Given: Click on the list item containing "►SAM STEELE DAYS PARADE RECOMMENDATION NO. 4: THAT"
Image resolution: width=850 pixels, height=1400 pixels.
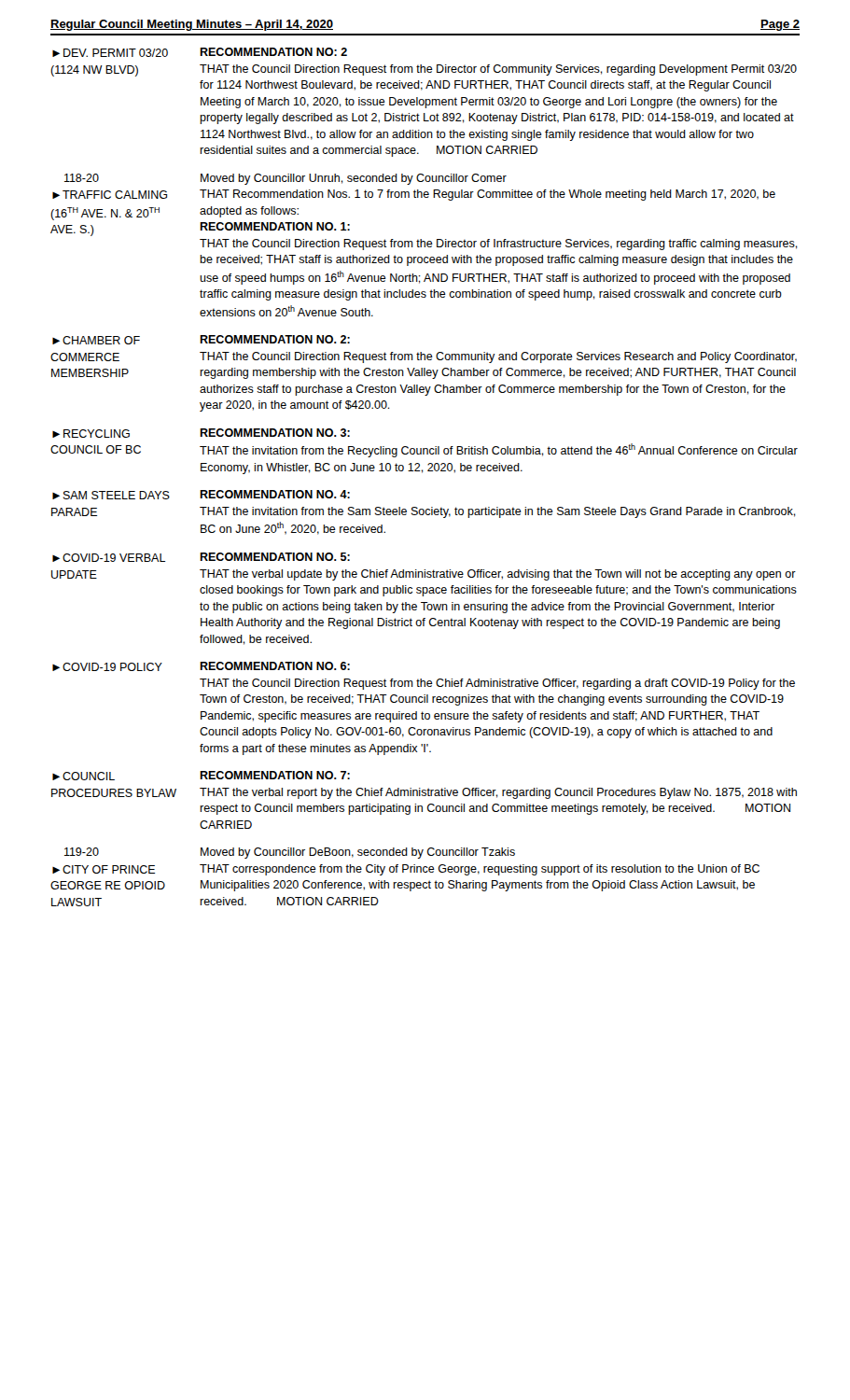Looking at the screenshot, I should click(x=425, y=513).
